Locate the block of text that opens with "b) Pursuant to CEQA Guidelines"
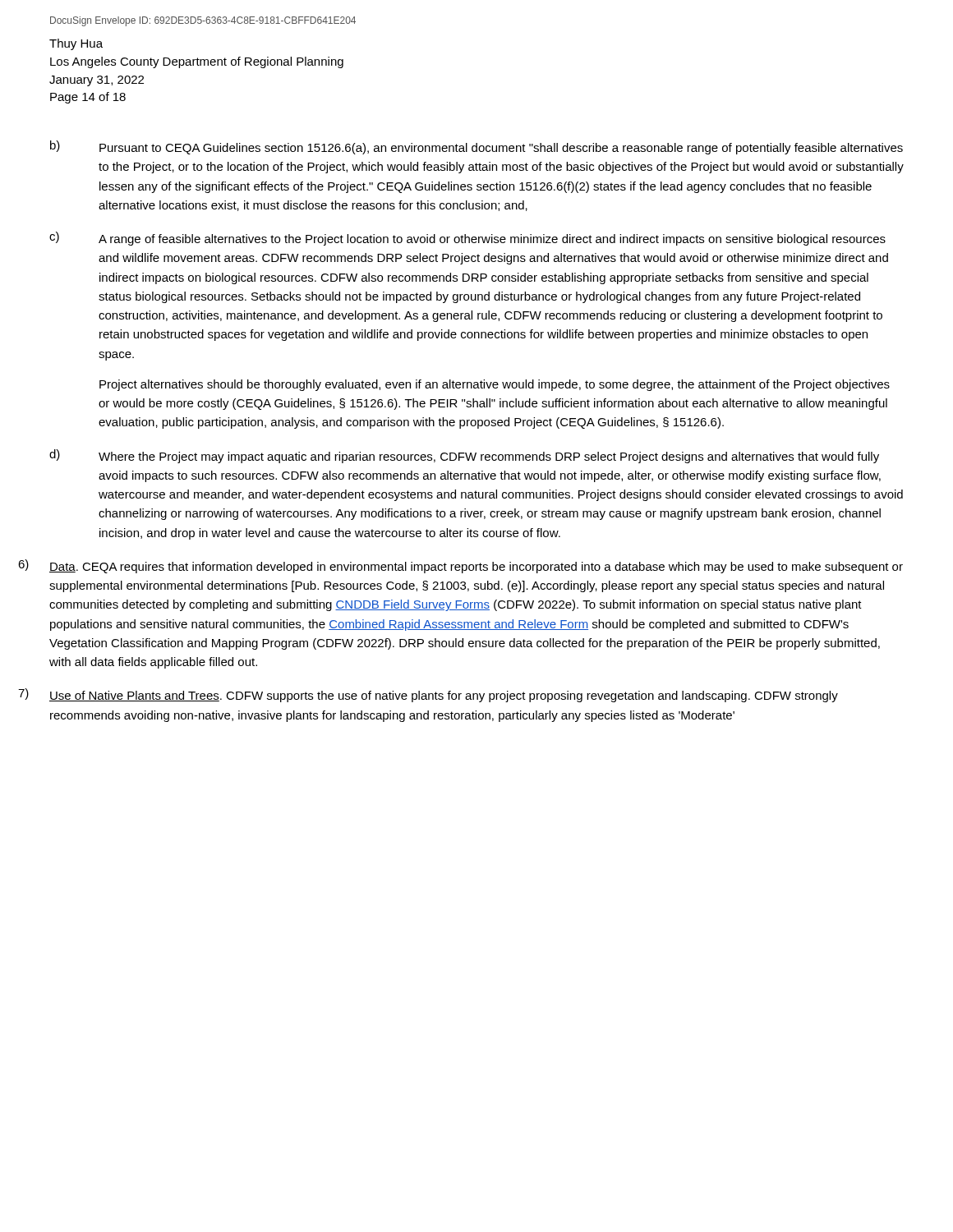 (x=476, y=176)
